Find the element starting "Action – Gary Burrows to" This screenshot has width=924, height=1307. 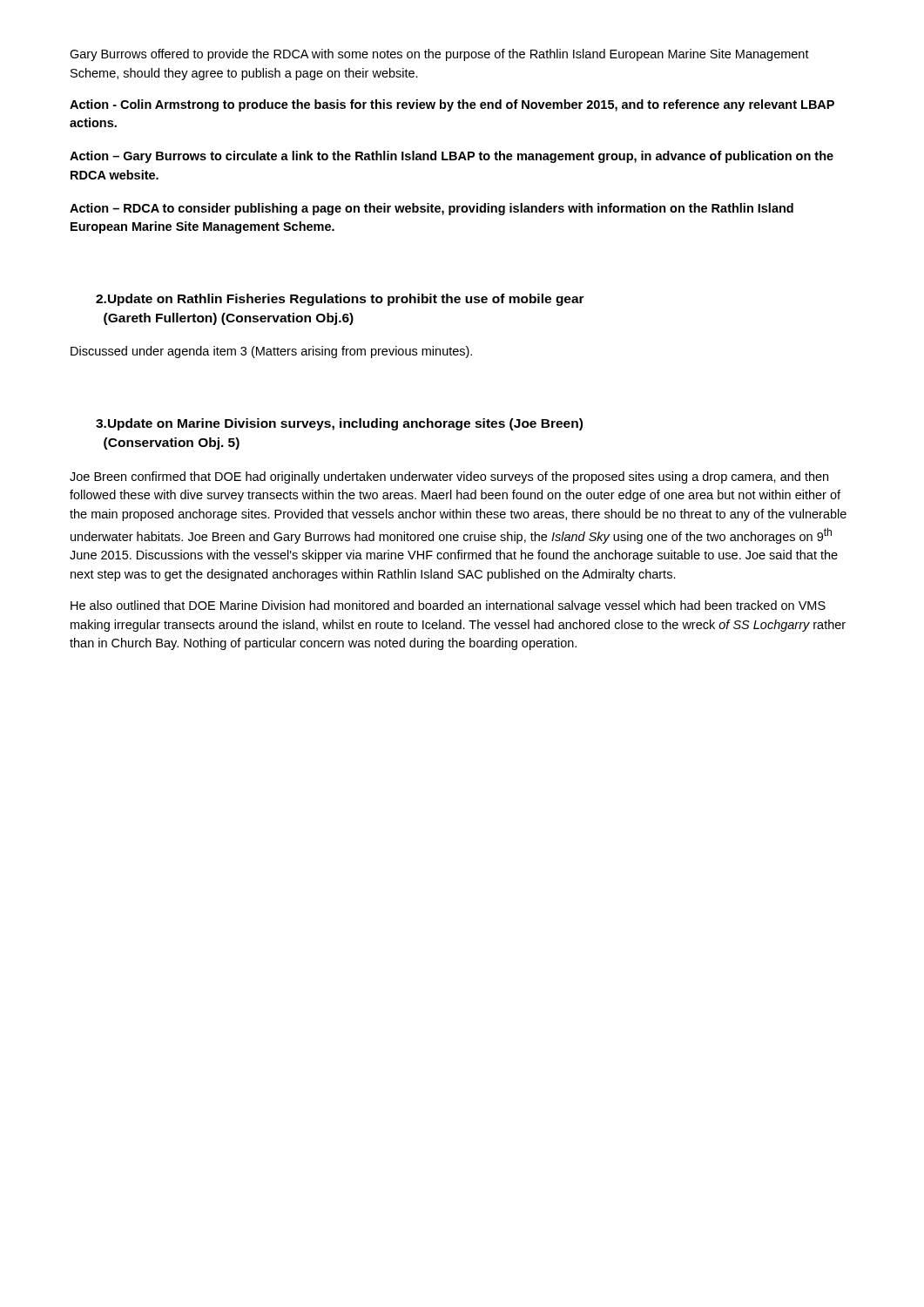pyautogui.click(x=452, y=165)
